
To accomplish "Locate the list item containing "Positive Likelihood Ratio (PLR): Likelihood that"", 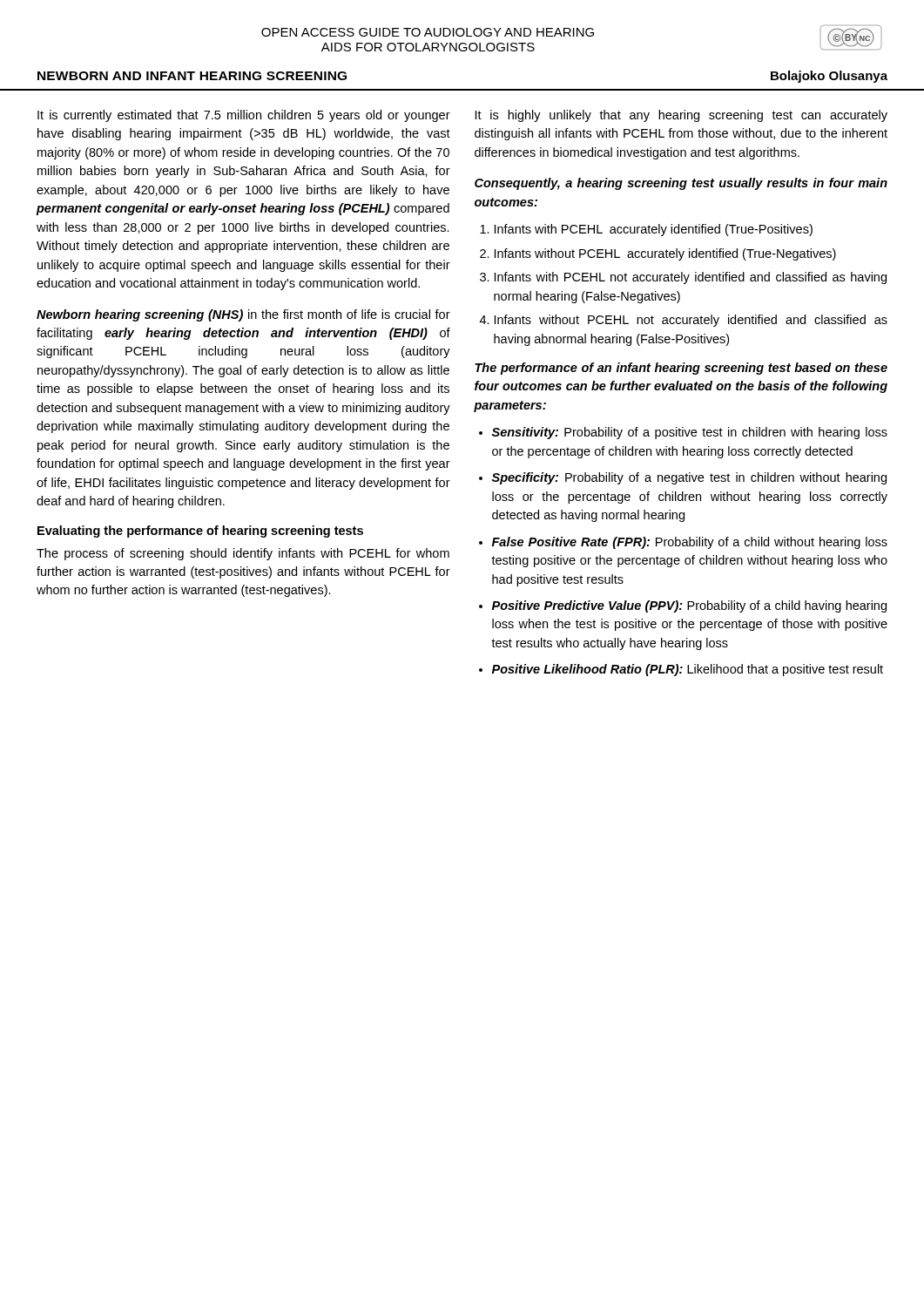I will pyautogui.click(x=687, y=670).
